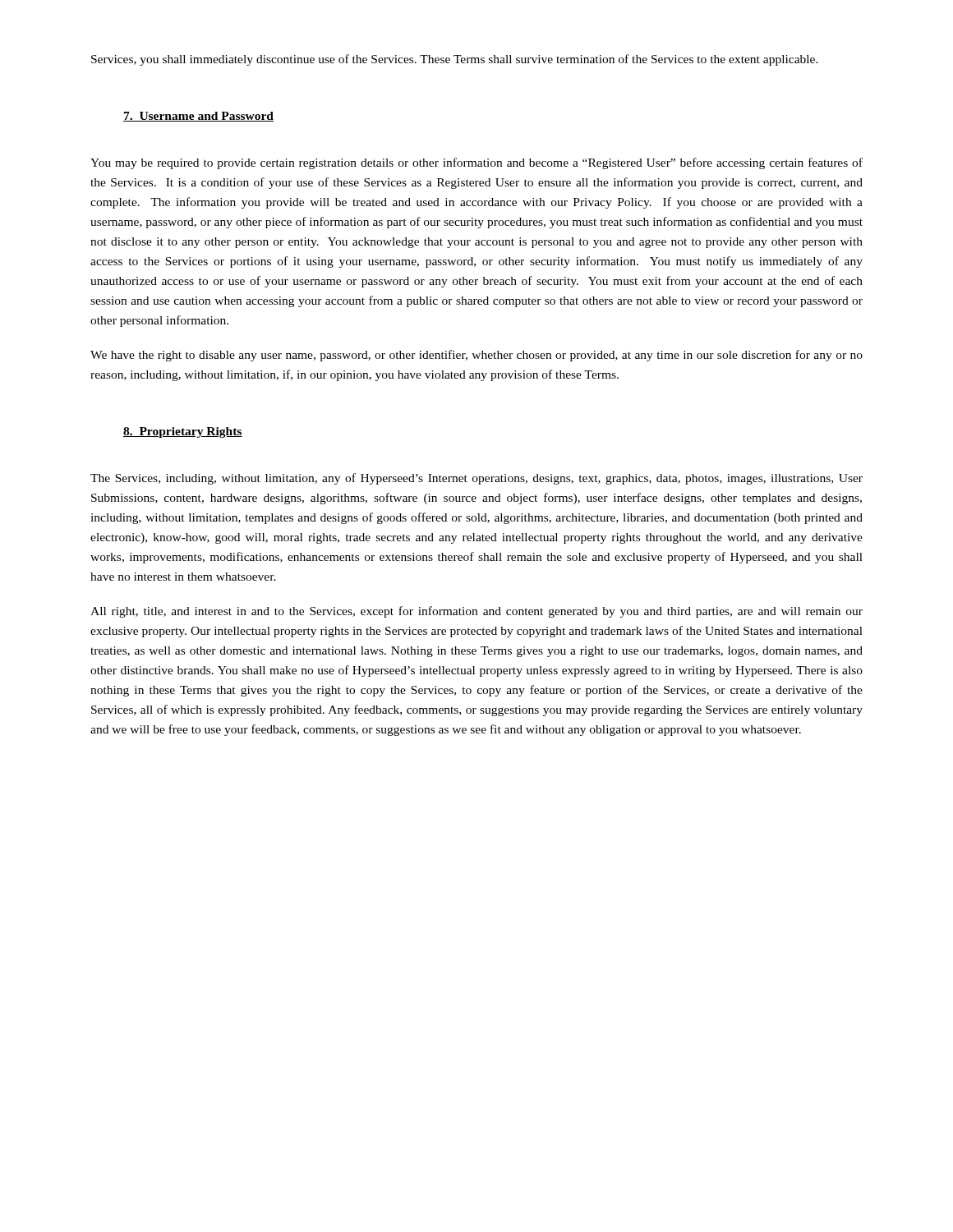Find the text block starting "The Services, including,"
This screenshot has width=953, height=1232.
[476, 527]
